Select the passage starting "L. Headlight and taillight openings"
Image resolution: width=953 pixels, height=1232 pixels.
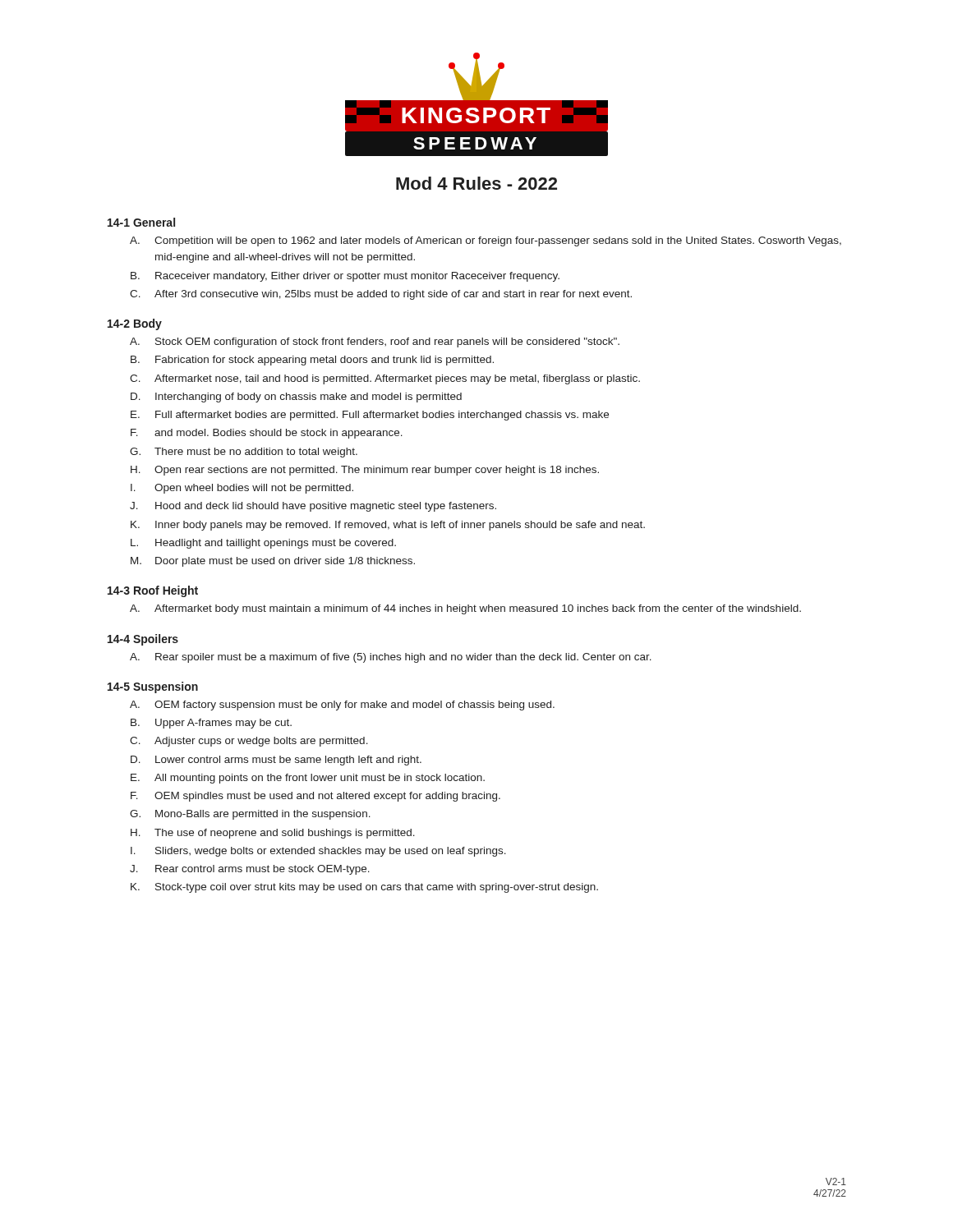pyautogui.click(x=263, y=544)
